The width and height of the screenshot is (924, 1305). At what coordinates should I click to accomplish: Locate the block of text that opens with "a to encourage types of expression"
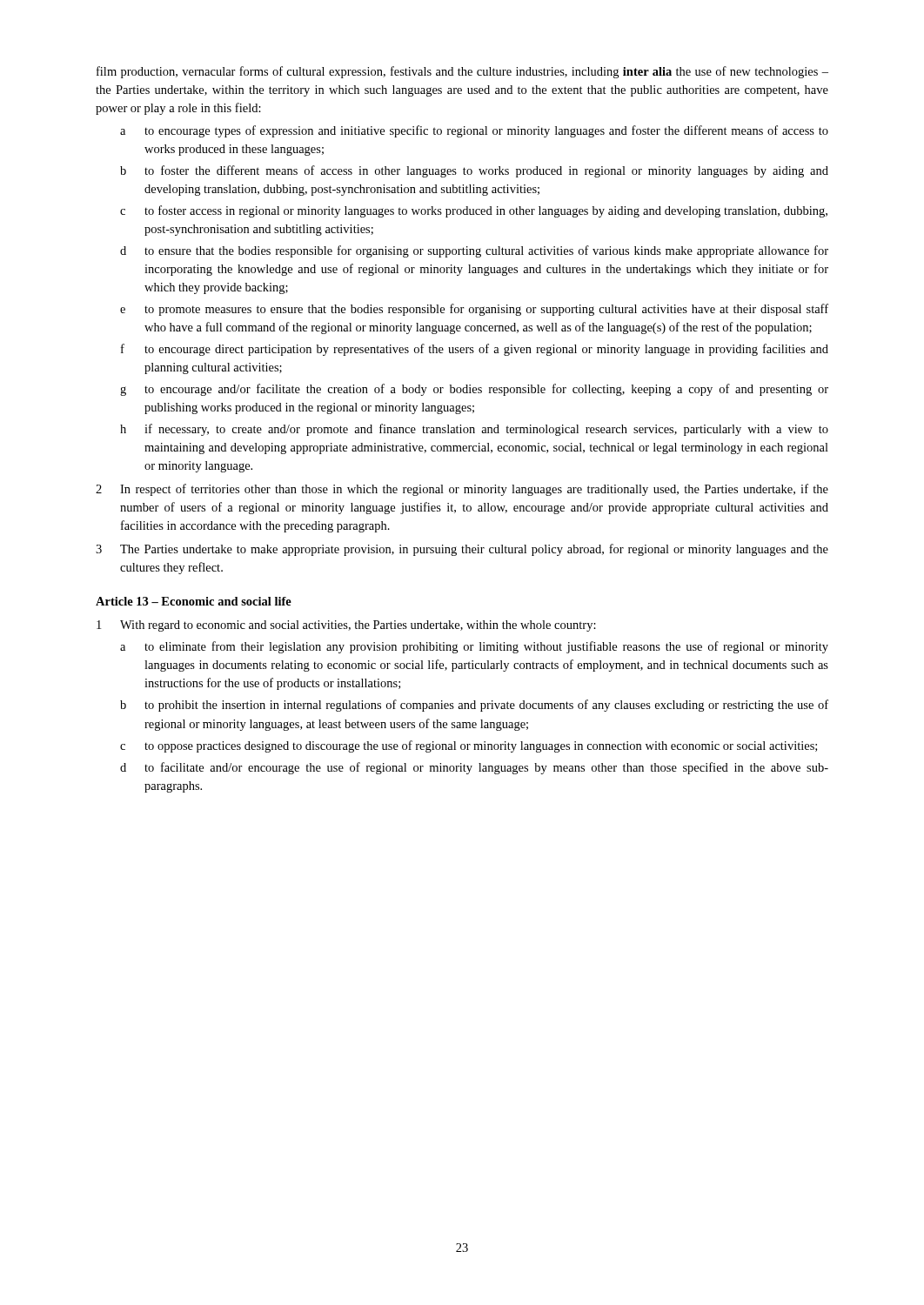(x=474, y=140)
